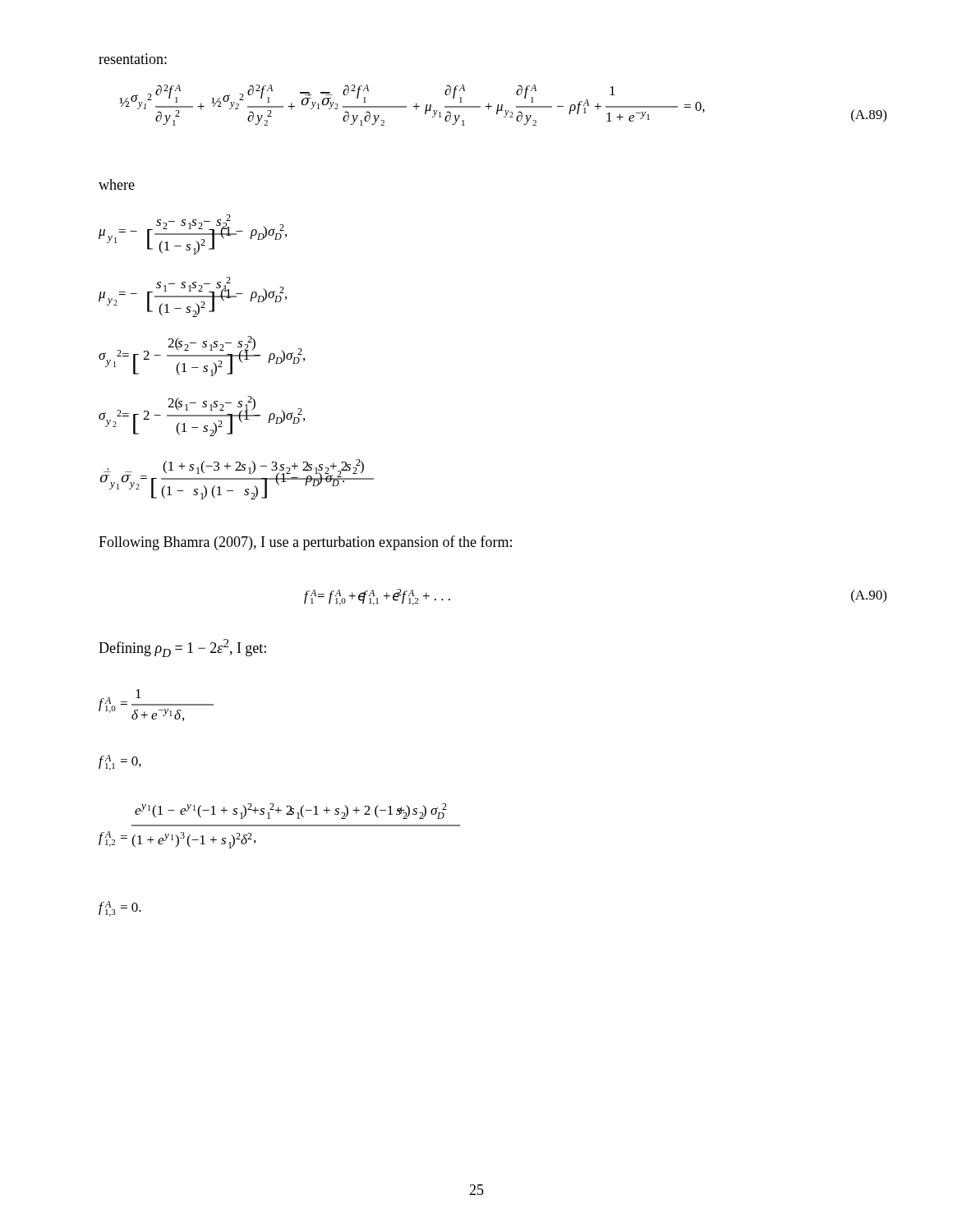The height and width of the screenshot is (1232, 953).
Task: Click on the region starting "½ σ y 1 2 ∂"
Action: point(476,115)
